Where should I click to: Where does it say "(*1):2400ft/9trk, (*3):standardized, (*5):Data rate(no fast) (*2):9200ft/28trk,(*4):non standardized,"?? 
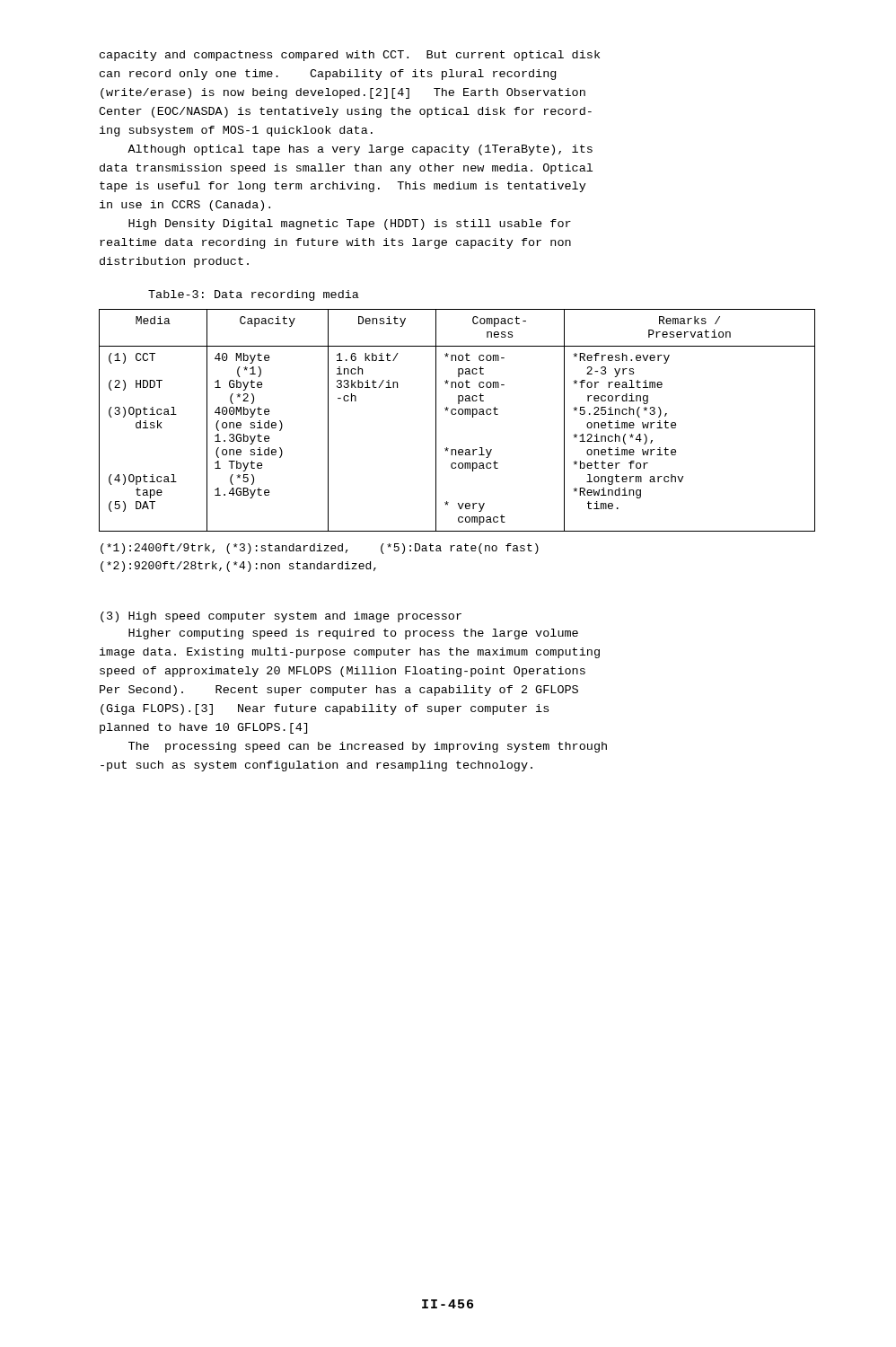(x=319, y=557)
